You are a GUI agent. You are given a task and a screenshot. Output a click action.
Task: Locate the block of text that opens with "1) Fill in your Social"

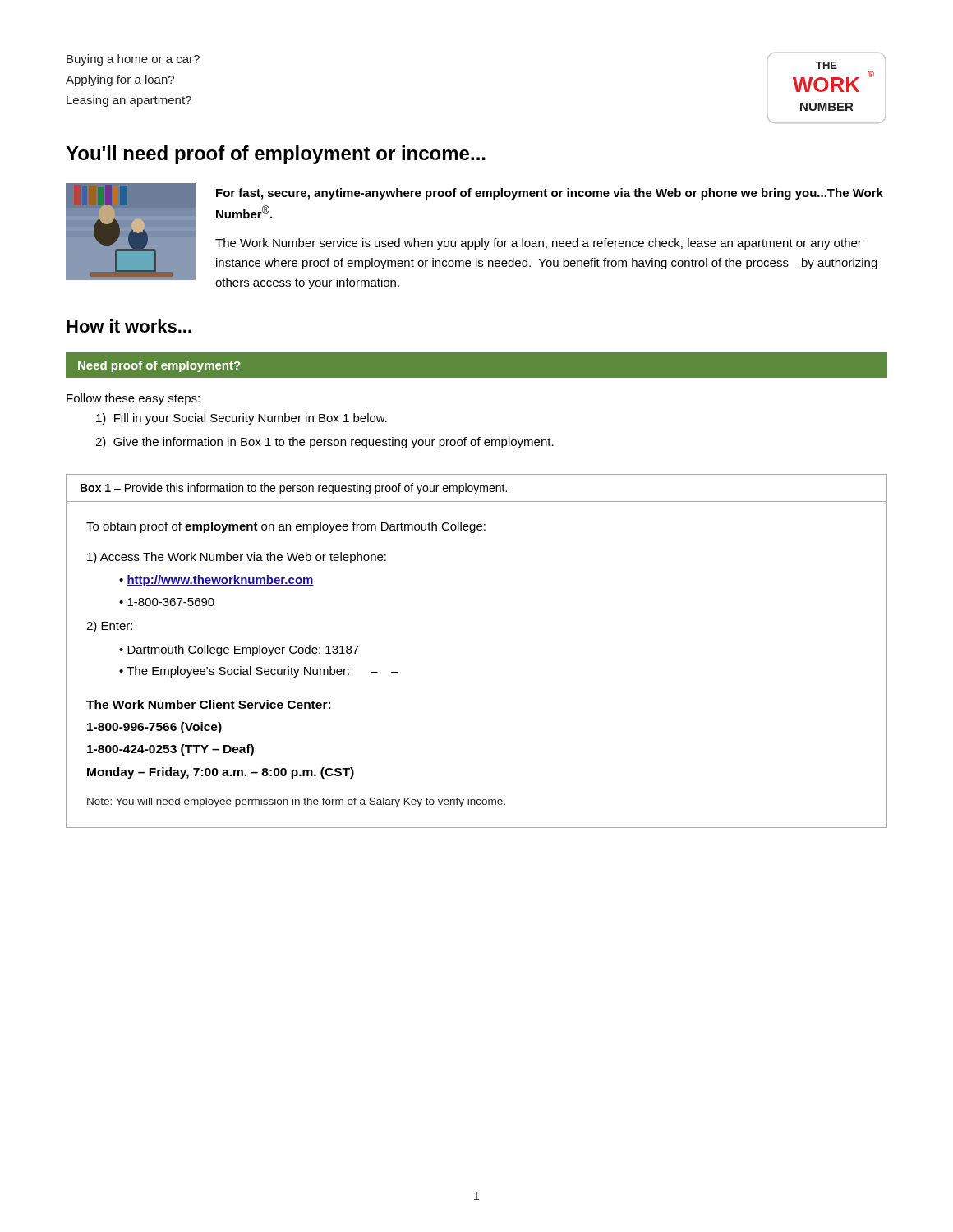(242, 418)
